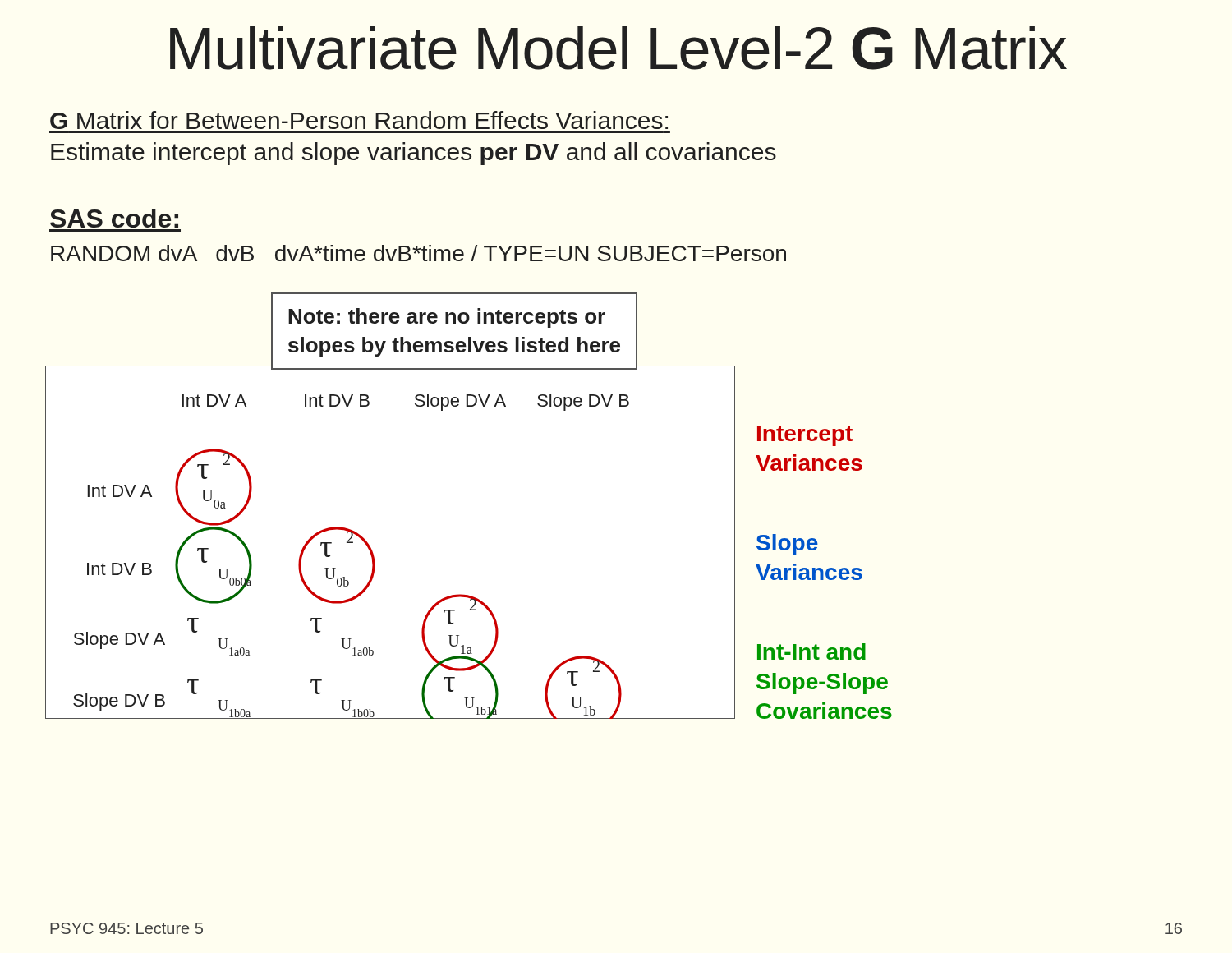Image resolution: width=1232 pixels, height=953 pixels.
Task: Point to the block beginning "Note: there are no"
Action: click(x=454, y=331)
